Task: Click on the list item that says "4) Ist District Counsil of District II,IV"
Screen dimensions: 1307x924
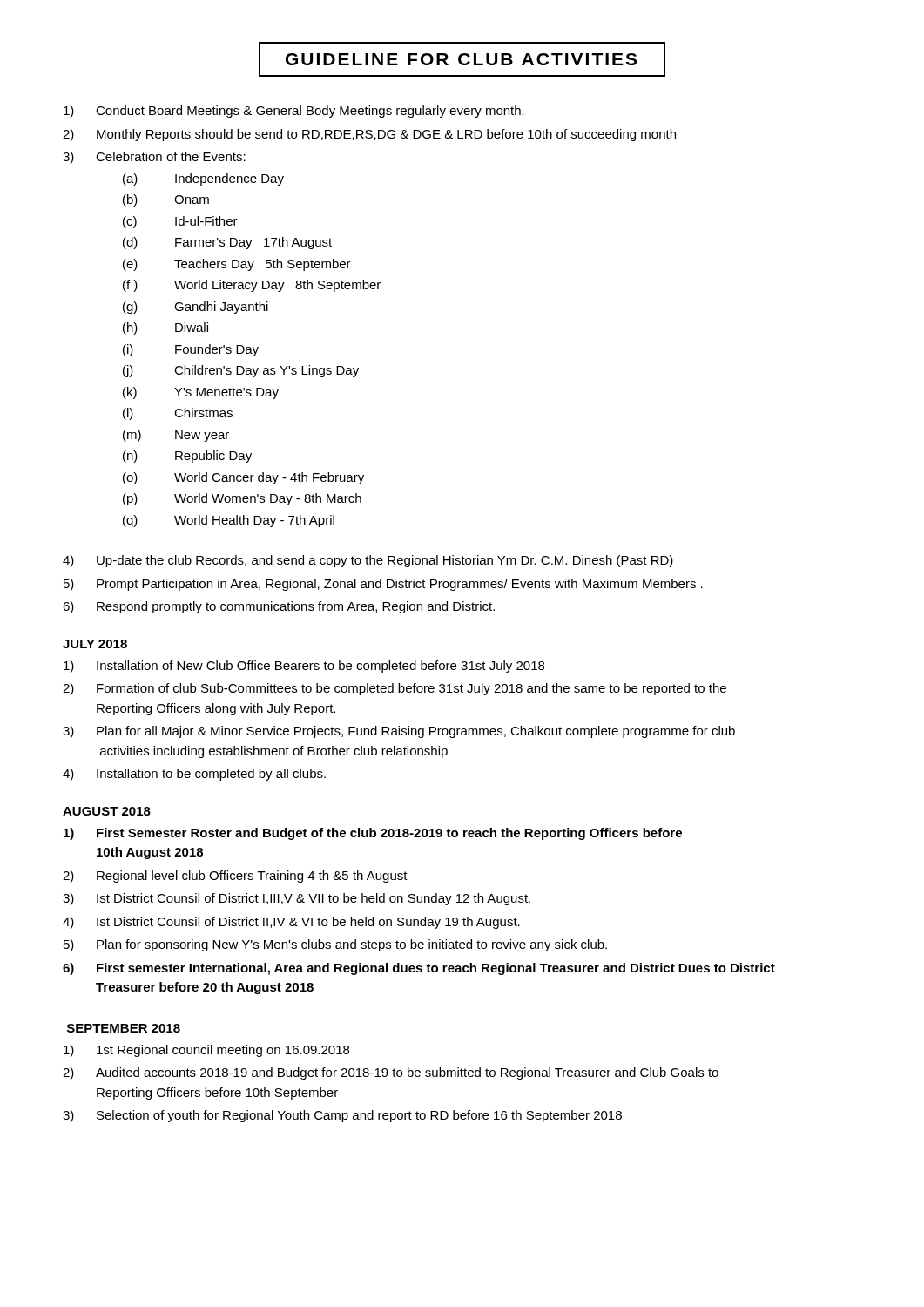Action: [462, 922]
